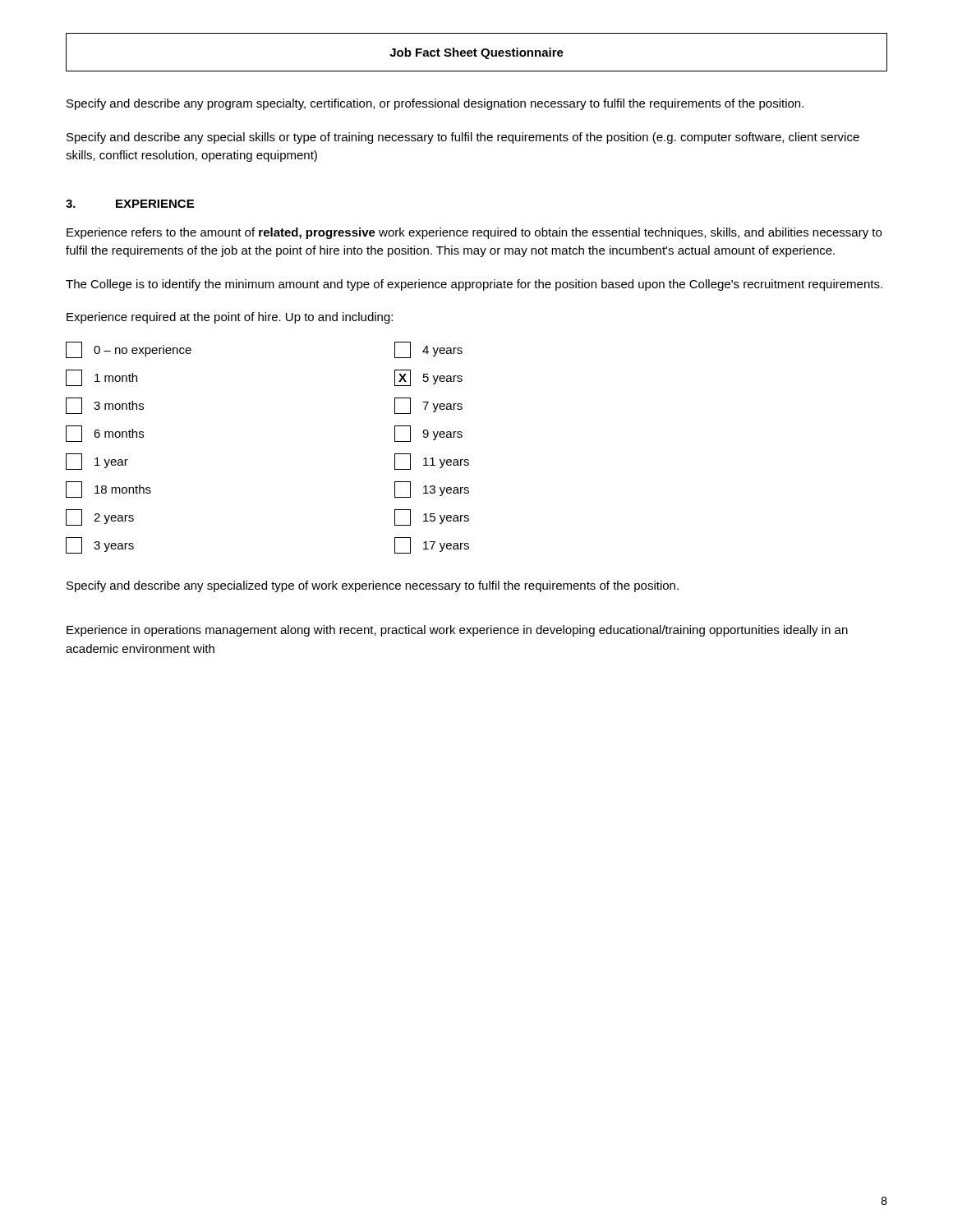The height and width of the screenshot is (1232, 953).
Task: Locate the block of text that opens with "Specify and describe any program specialty, certification, or"
Action: pos(435,103)
